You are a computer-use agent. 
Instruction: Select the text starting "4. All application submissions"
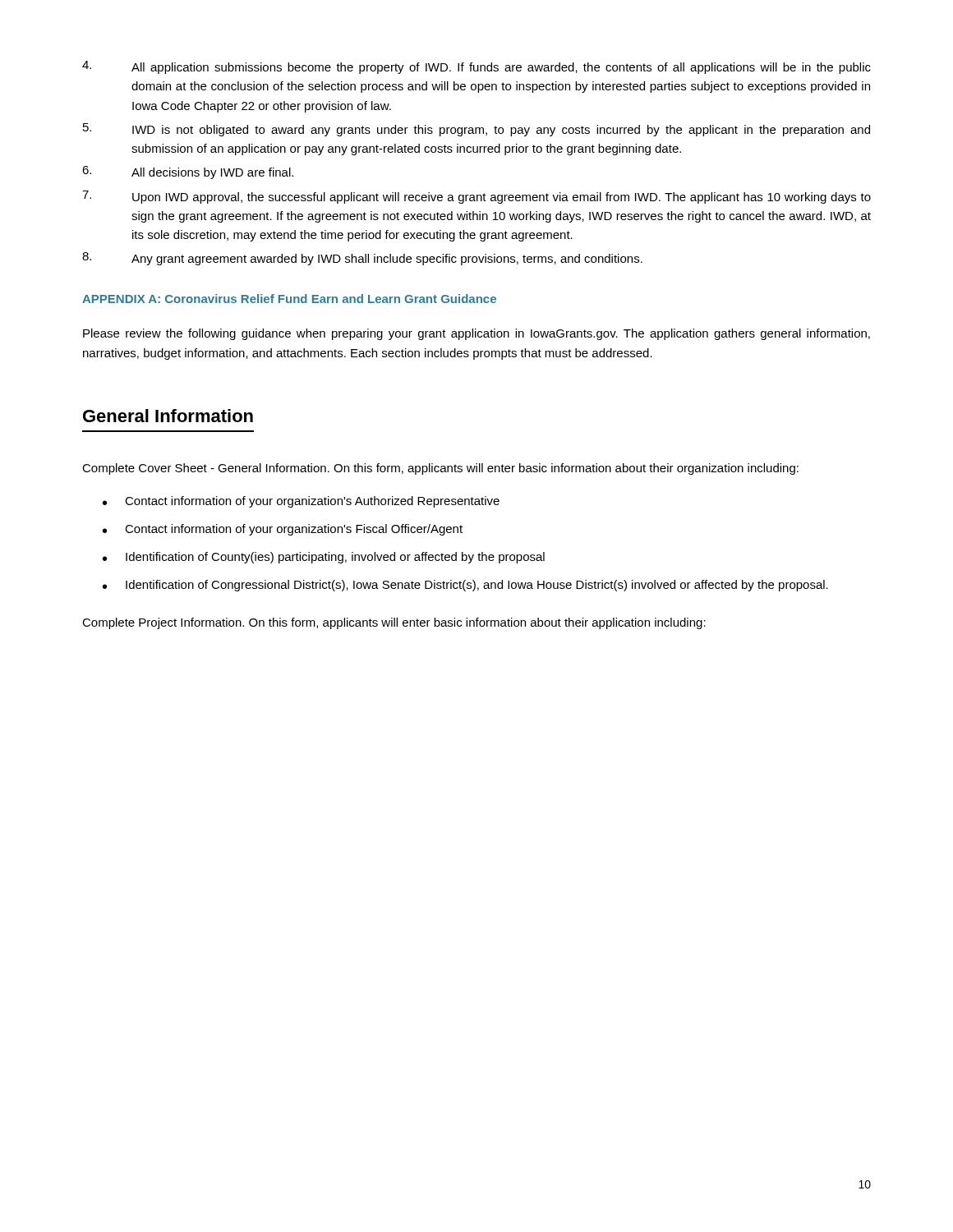(476, 86)
